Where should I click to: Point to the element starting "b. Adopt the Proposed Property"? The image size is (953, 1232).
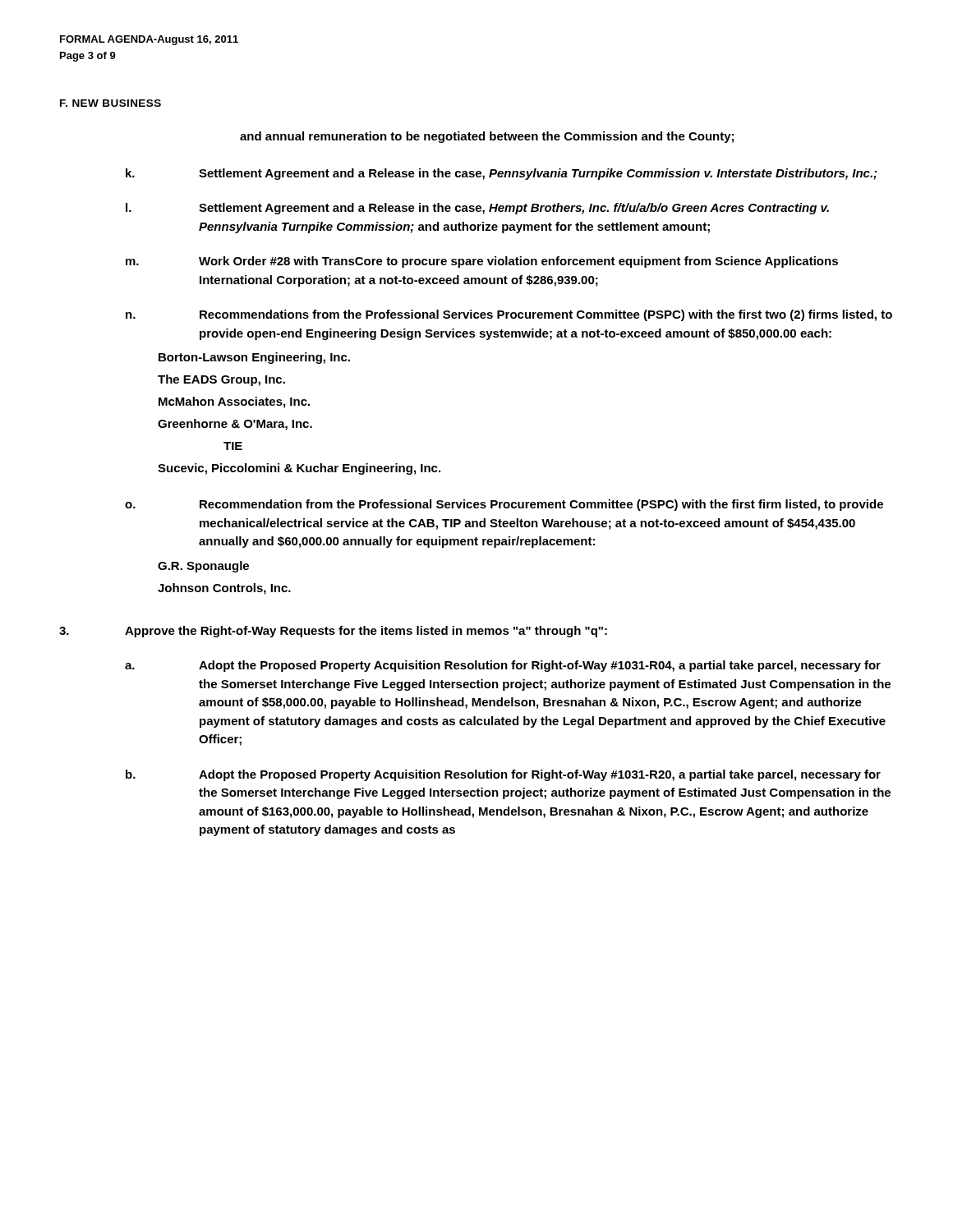coord(476,802)
